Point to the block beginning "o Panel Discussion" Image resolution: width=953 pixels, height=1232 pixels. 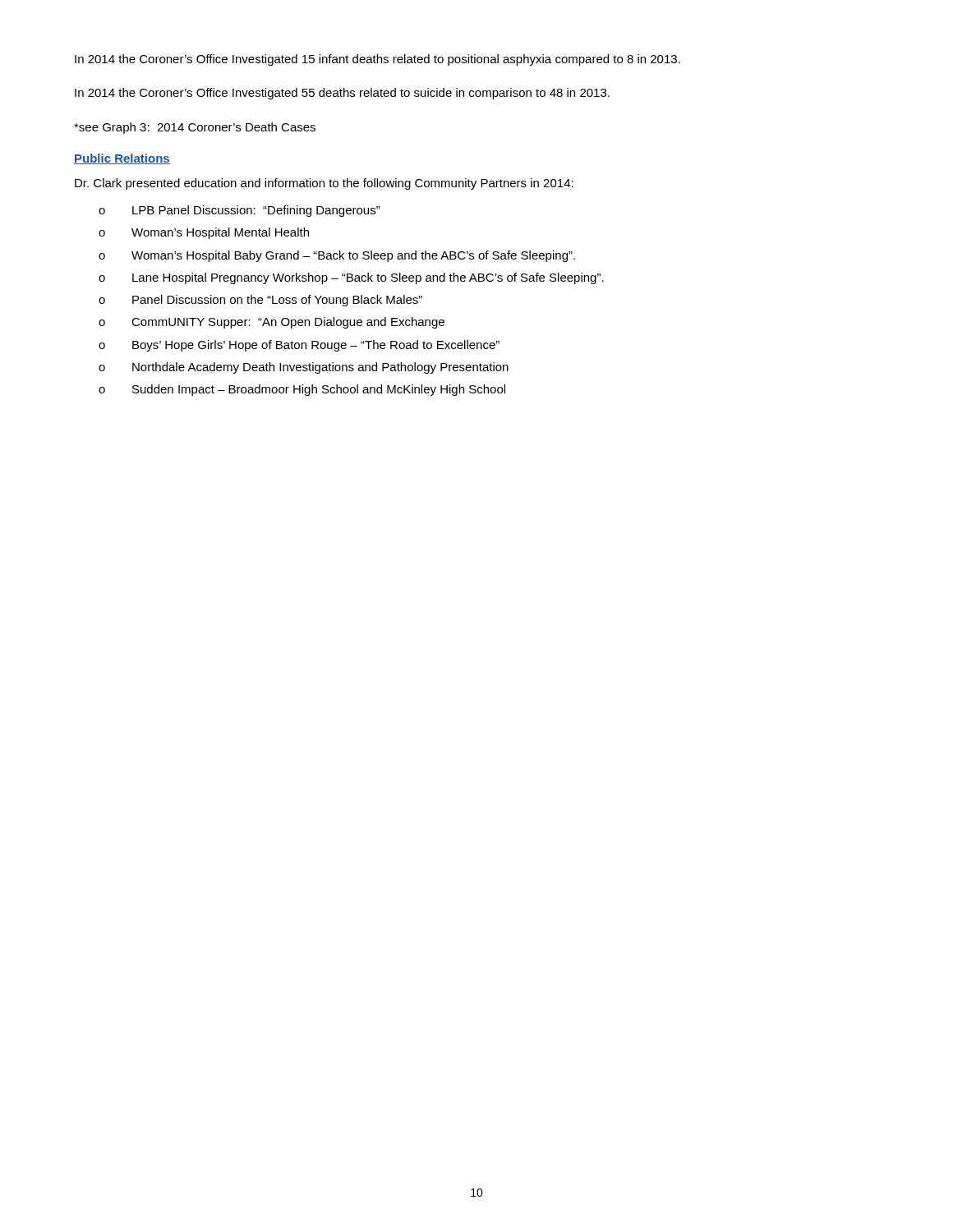point(260,301)
